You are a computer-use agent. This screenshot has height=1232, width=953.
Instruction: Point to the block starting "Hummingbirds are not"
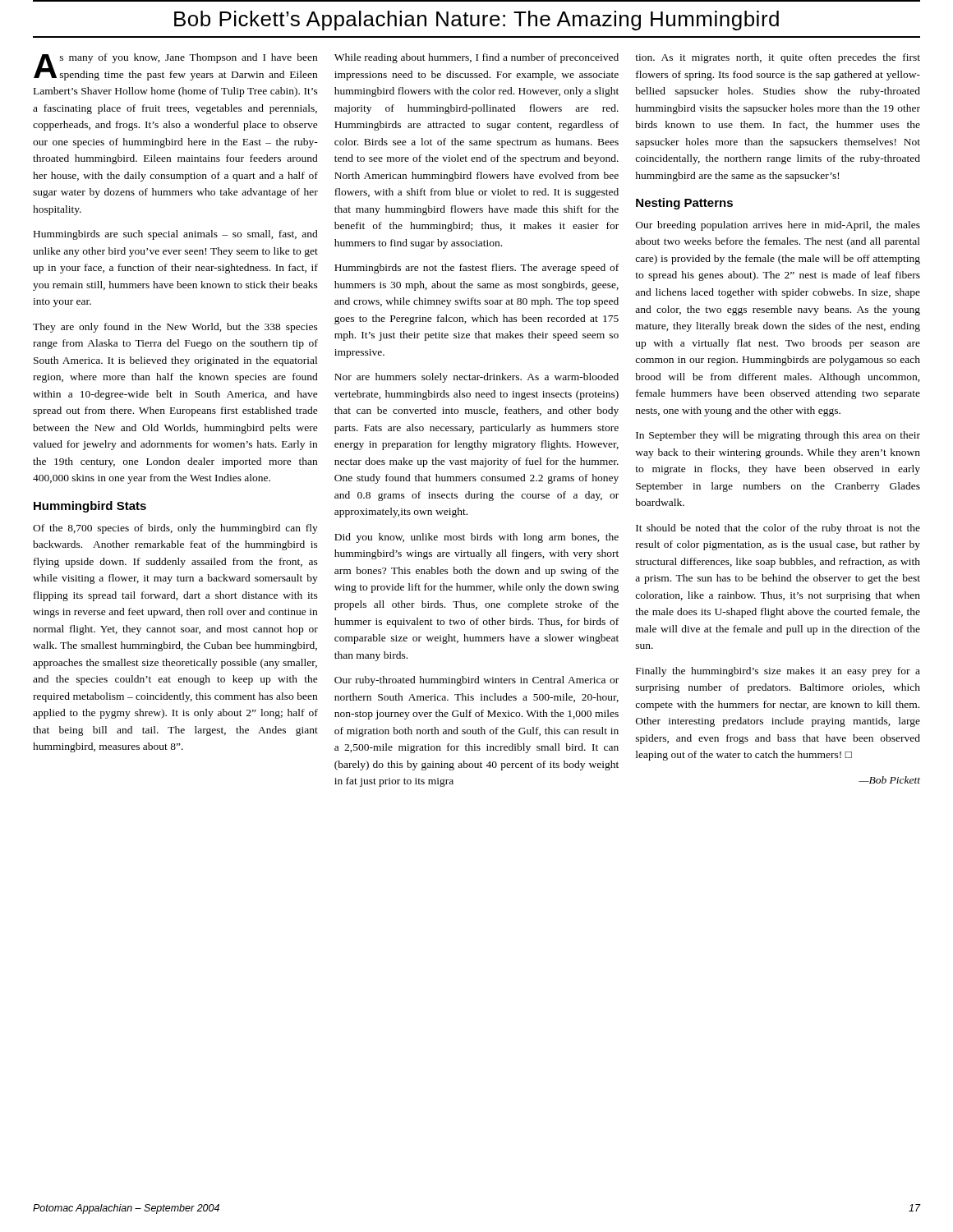[476, 310]
